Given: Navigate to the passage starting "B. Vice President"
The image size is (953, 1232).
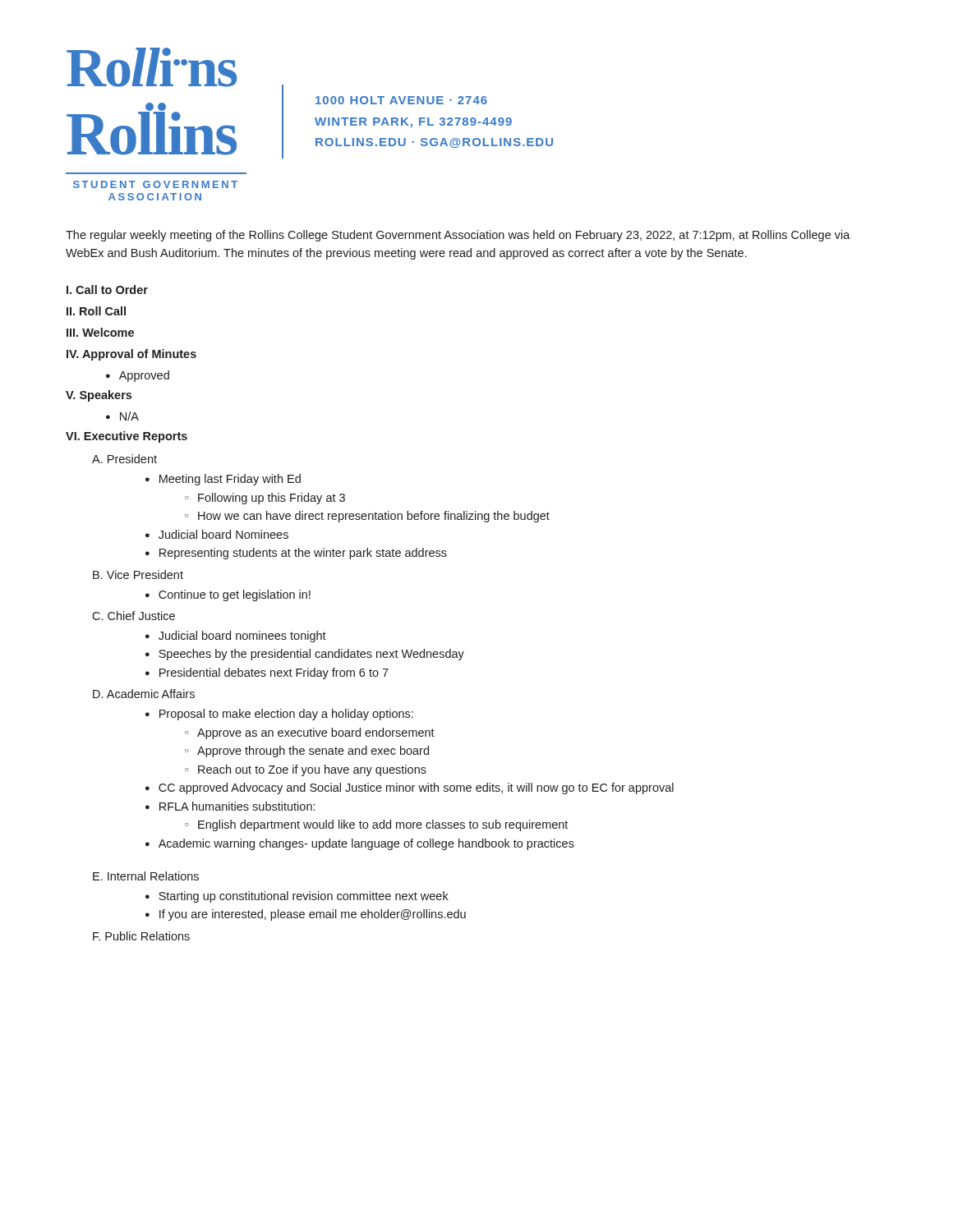Looking at the screenshot, I should 138,575.
